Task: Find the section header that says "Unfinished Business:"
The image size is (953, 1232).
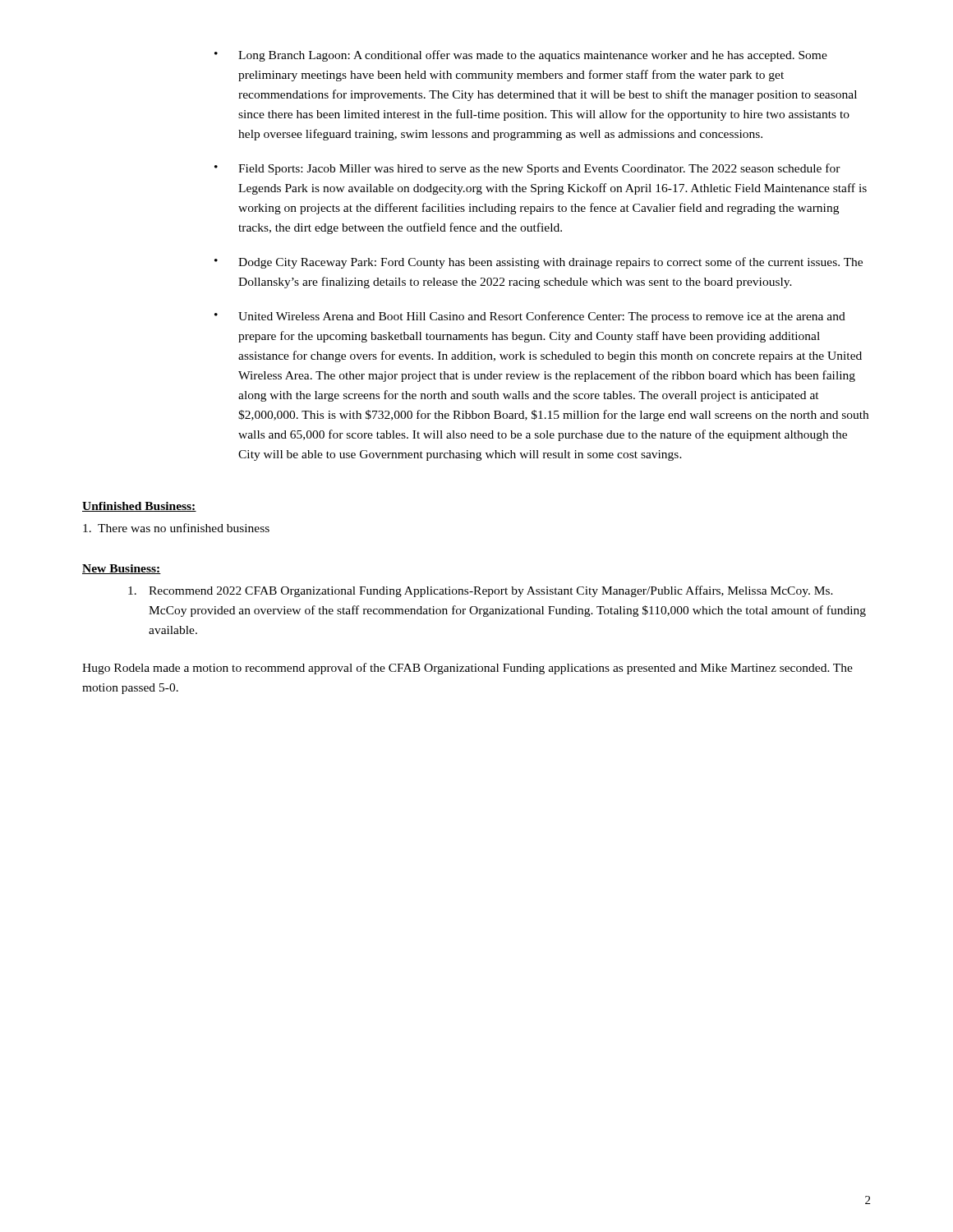Action: (x=139, y=506)
